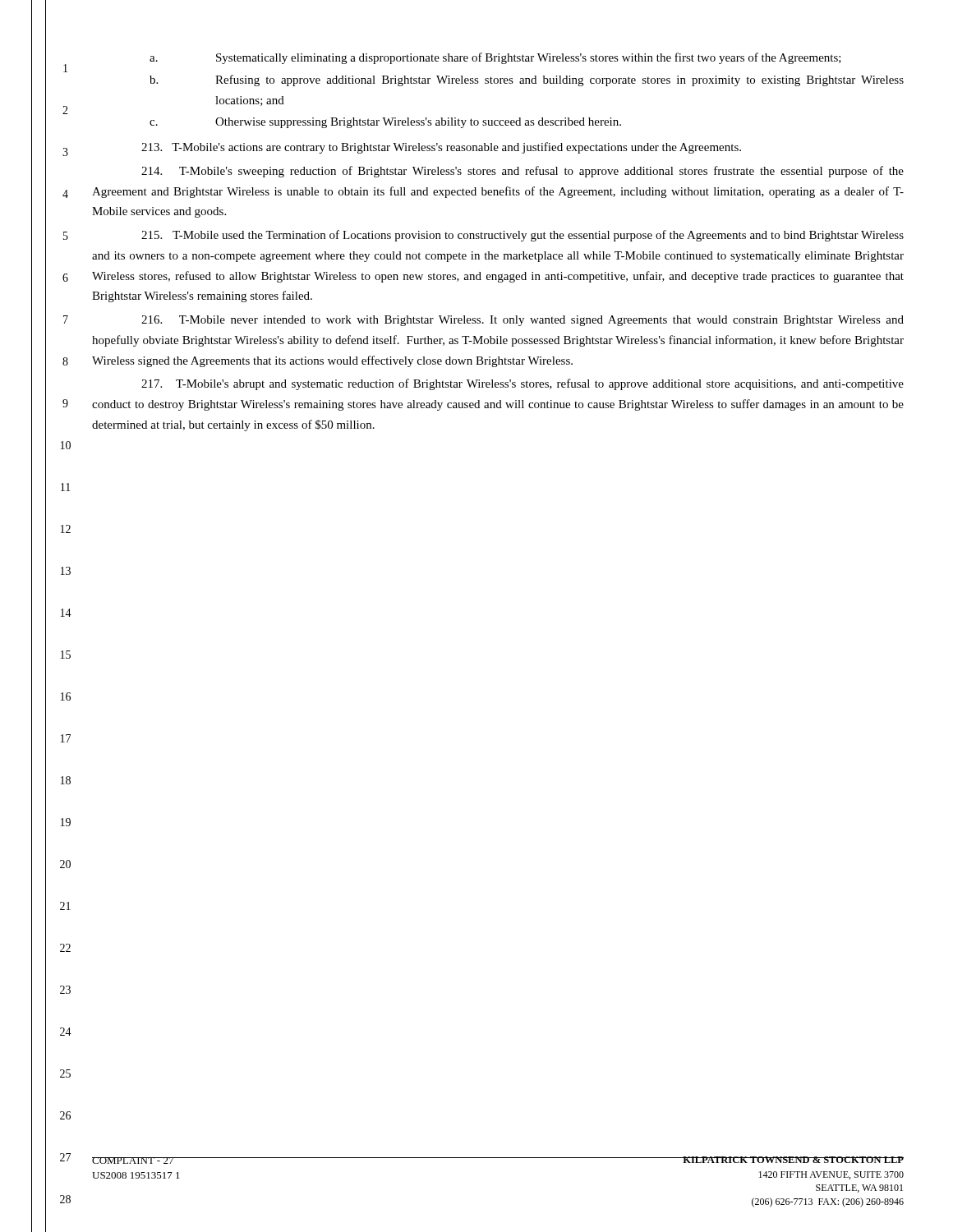Viewport: 953px width, 1232px height.
Task: Click the passage that begins "T-Mobile's actions are contrary to"
Action: 442,147
